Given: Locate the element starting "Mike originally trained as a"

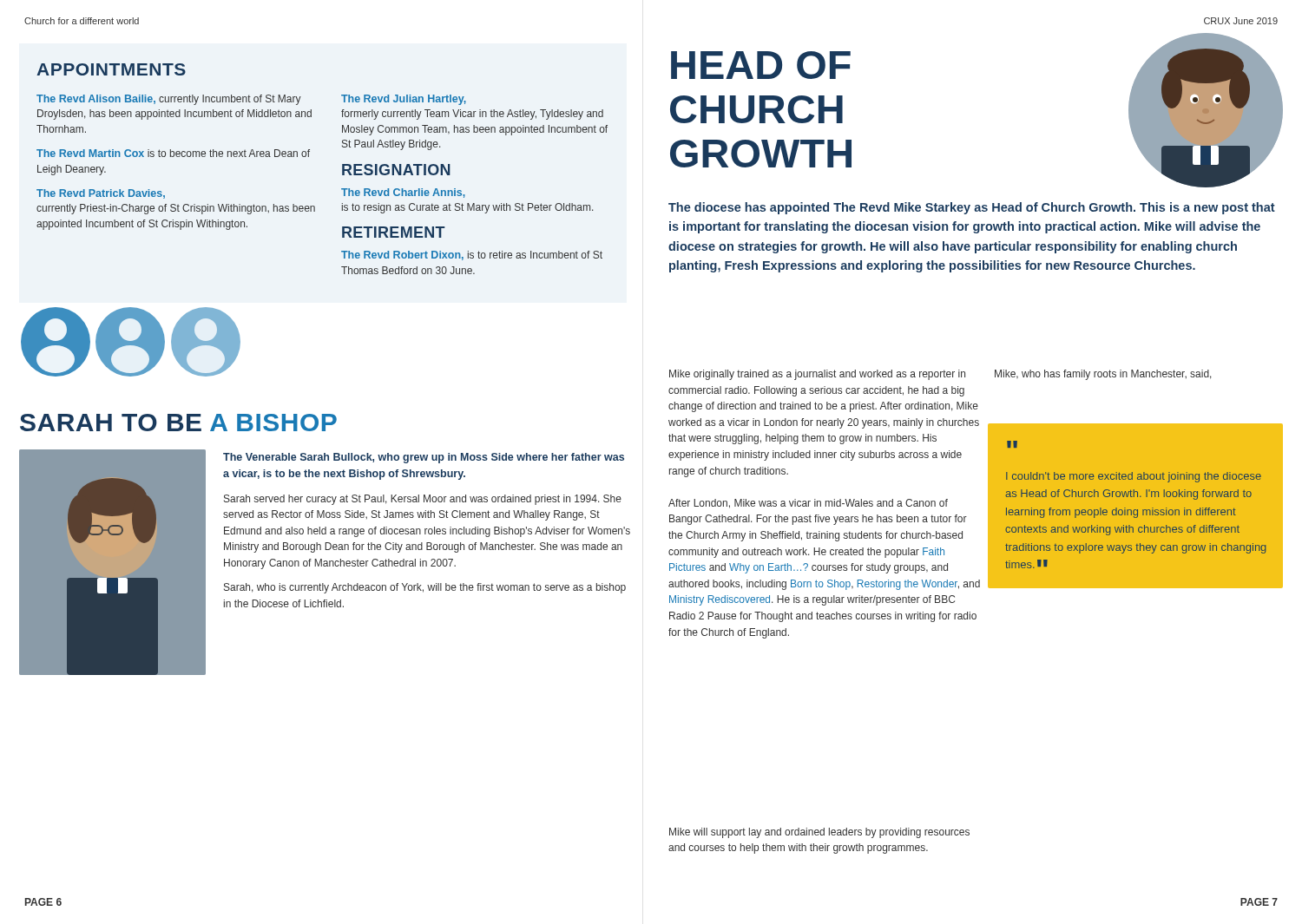Looking at the screenshot, I should 824,503.
